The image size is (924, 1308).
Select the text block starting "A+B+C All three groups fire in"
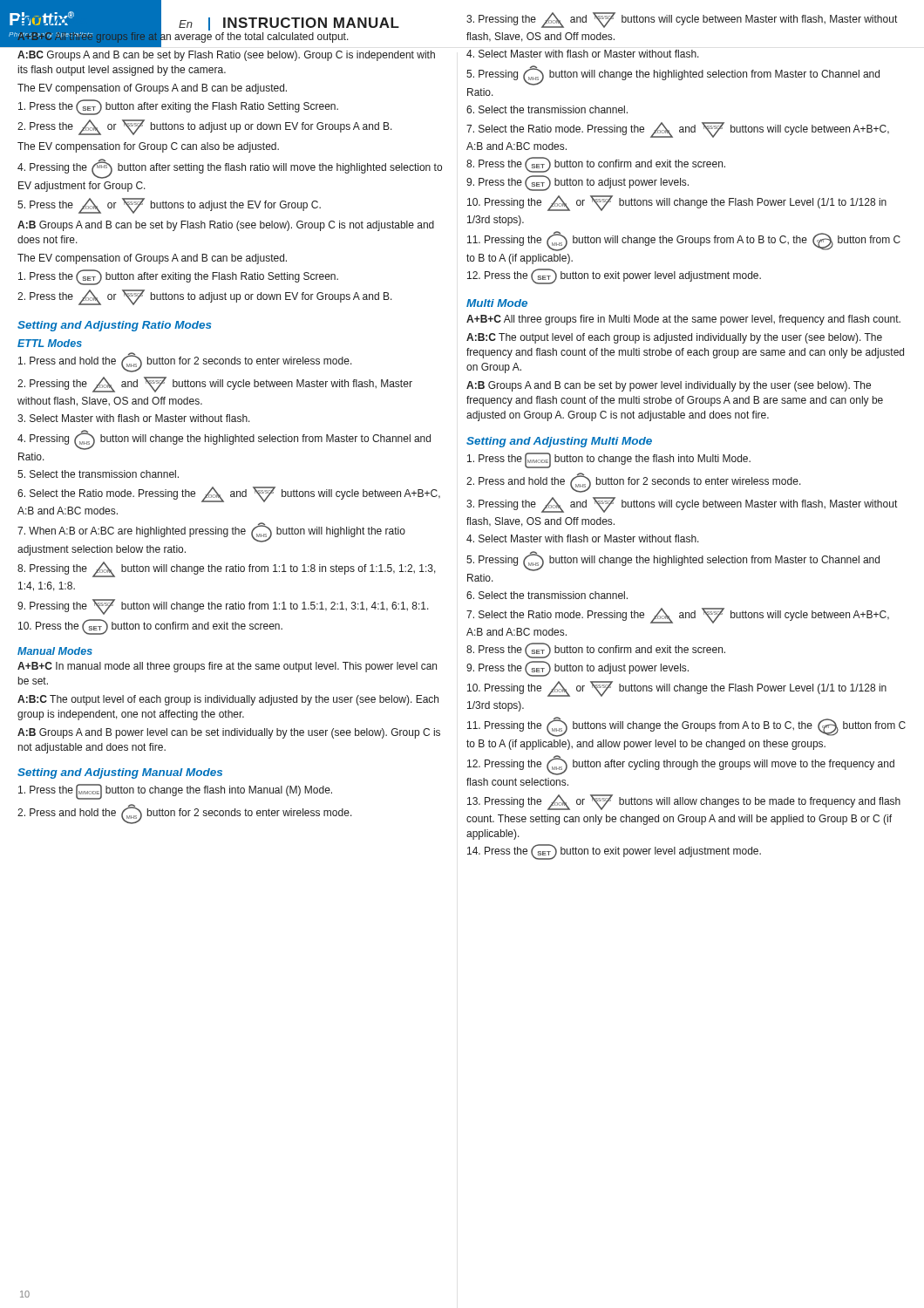(684, 319)
